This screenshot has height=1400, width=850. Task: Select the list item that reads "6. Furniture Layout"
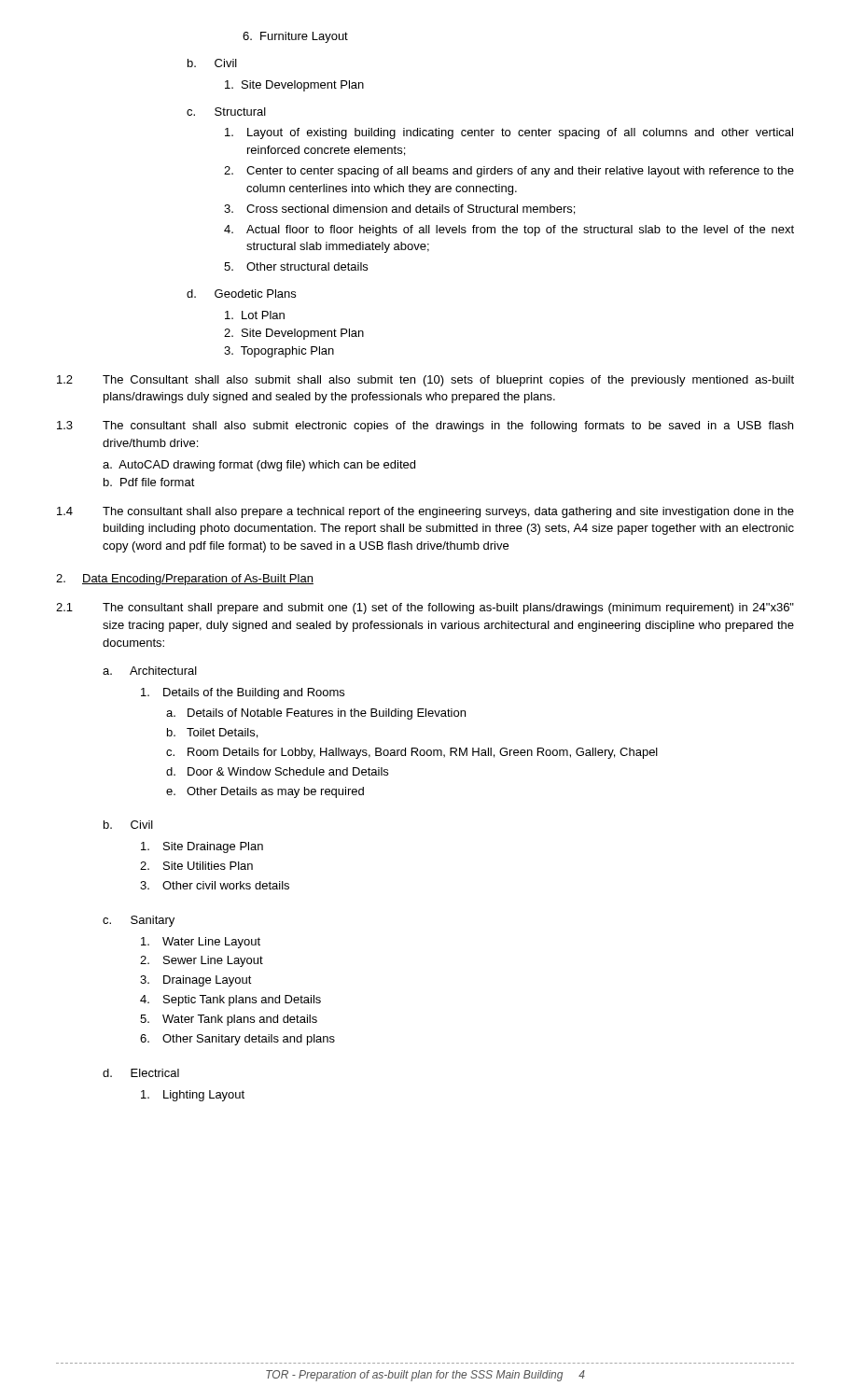pos(295,36)
